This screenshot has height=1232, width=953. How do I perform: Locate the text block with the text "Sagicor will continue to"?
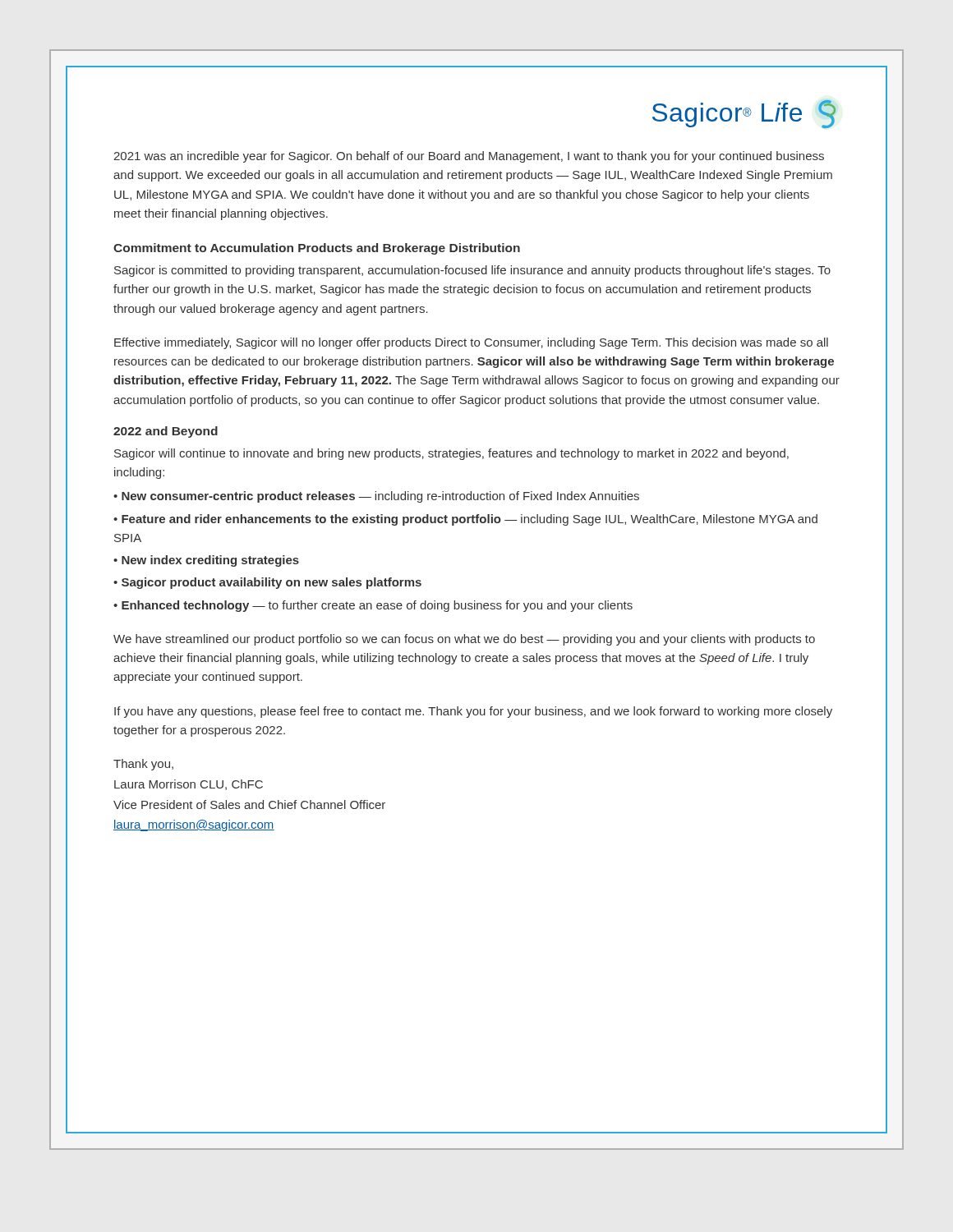pos(451,462)
